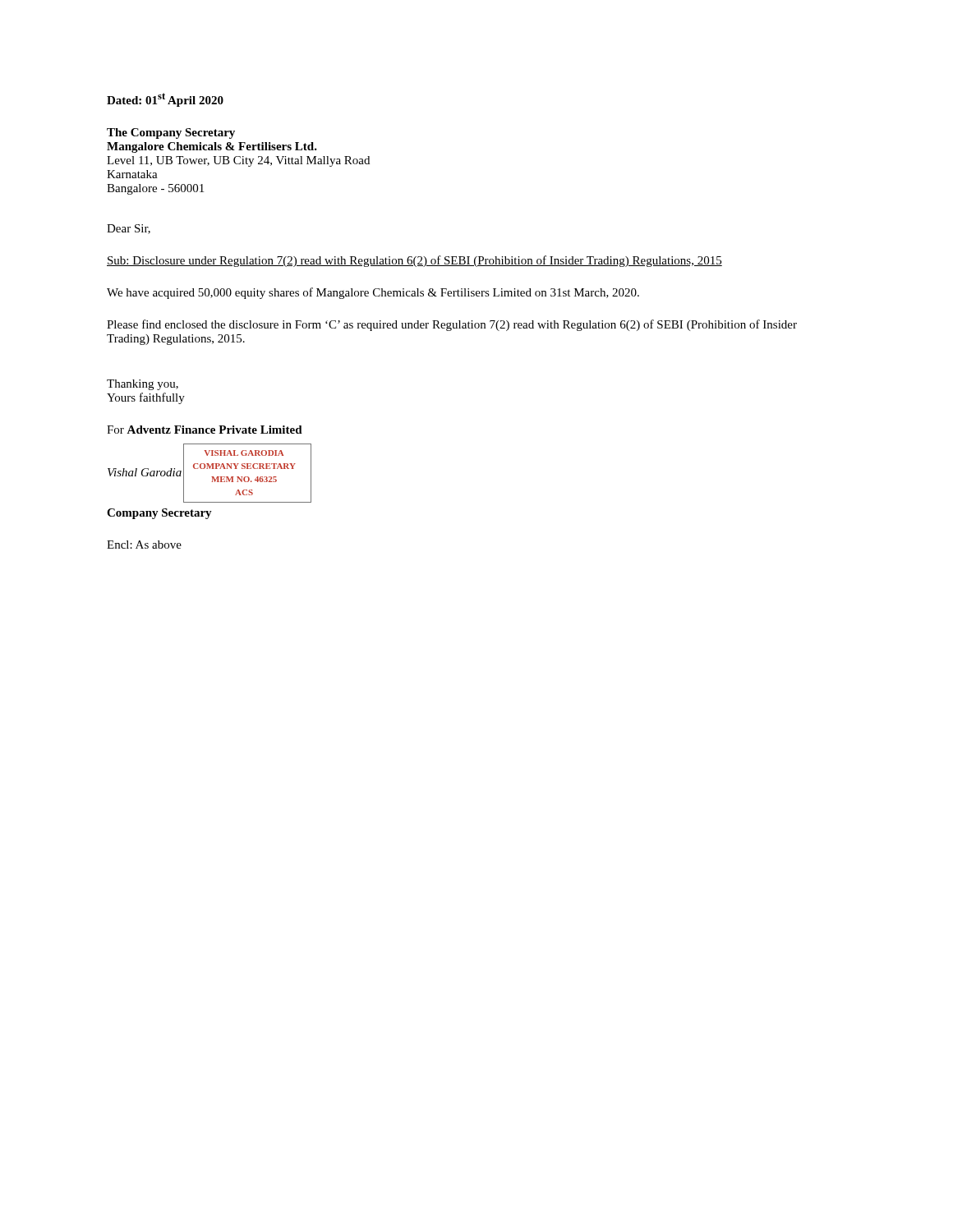The height and width of the screenshot is (1232, 953).
Task: Locate the text containing "Dated: 01st April 2020"
Action: (x=165, y=99)
